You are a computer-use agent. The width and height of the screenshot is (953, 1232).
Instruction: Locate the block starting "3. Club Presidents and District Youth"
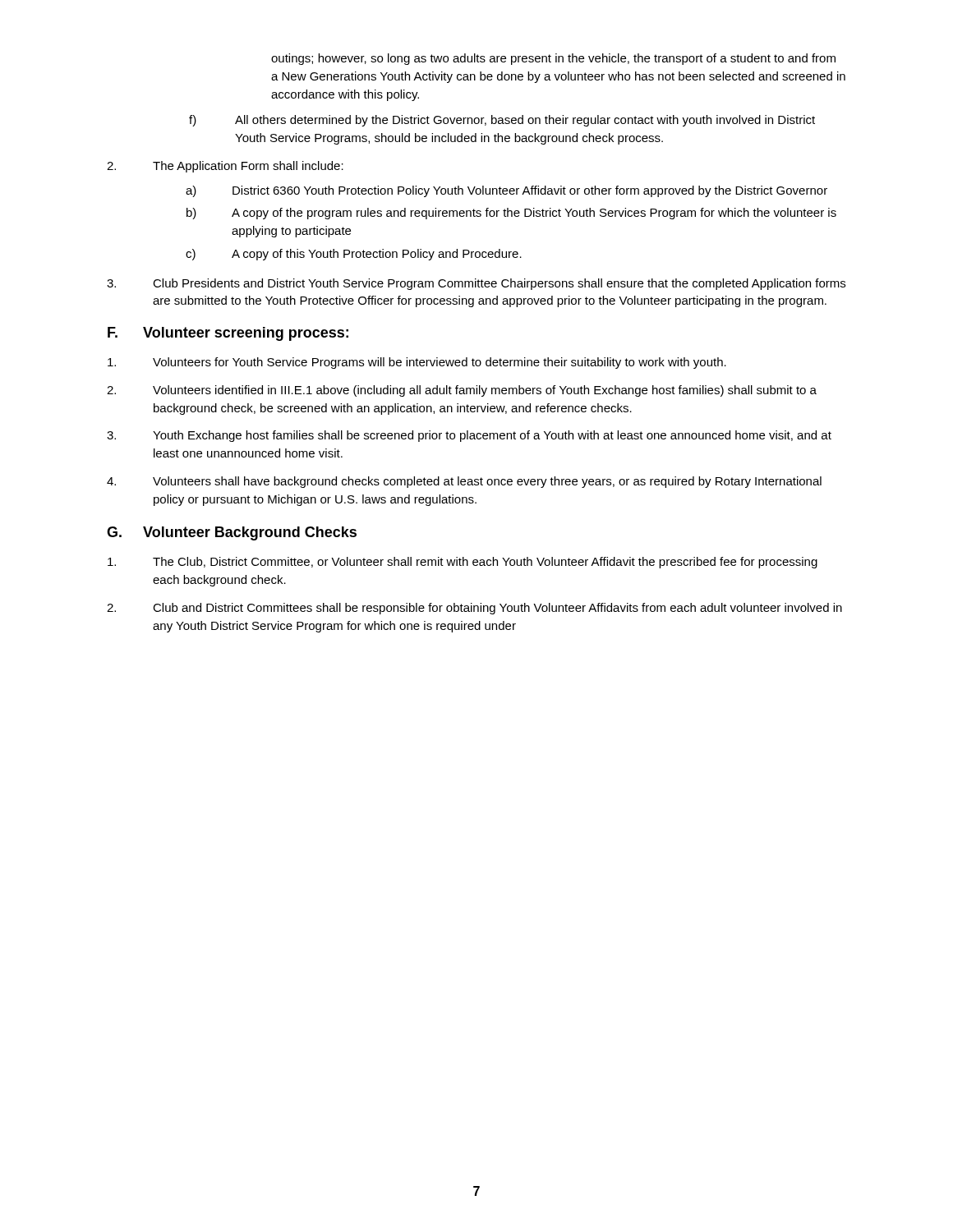pyautogui.click(x=476, y=292)
